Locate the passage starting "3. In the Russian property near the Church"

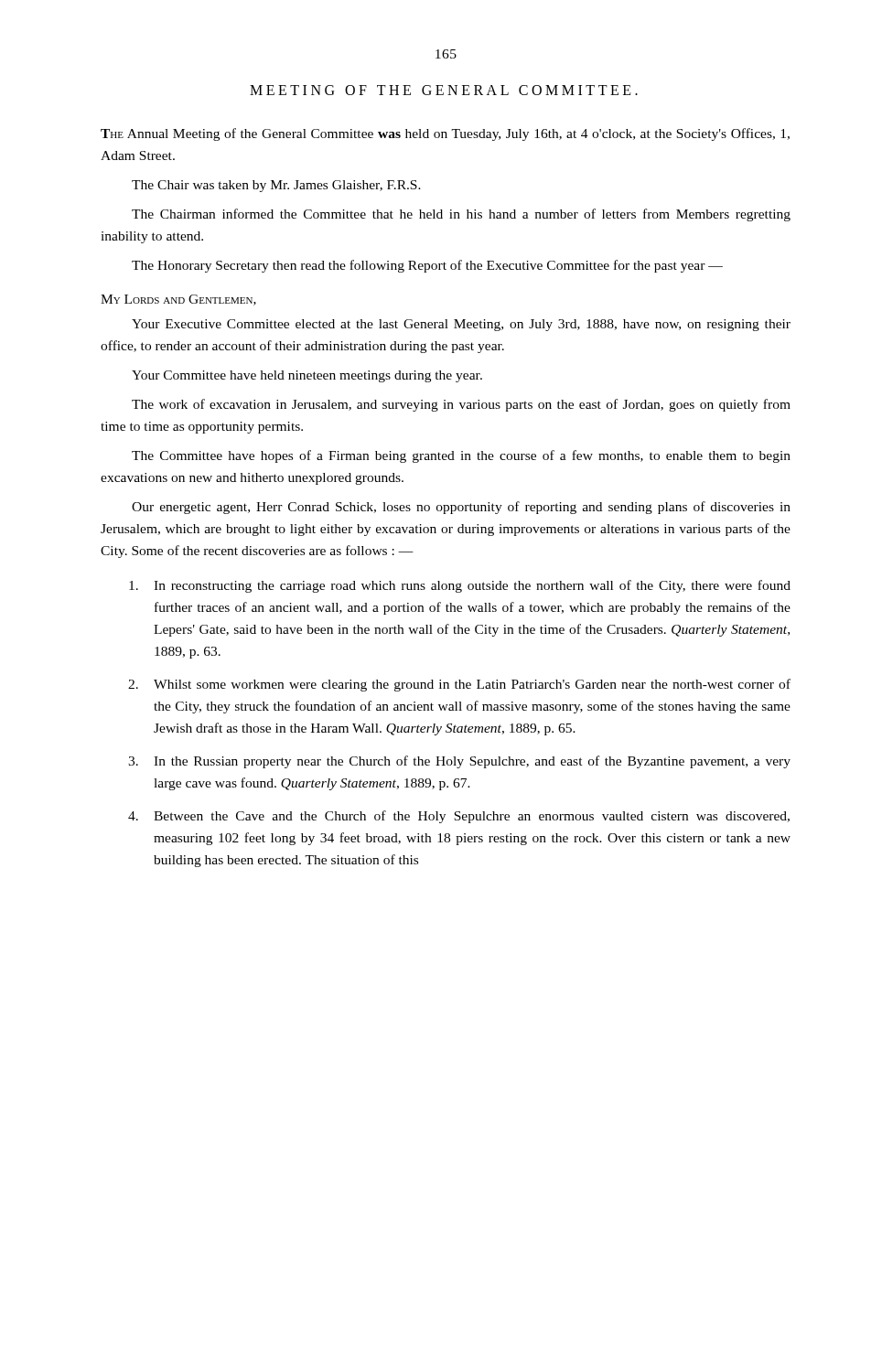[459, 772]
